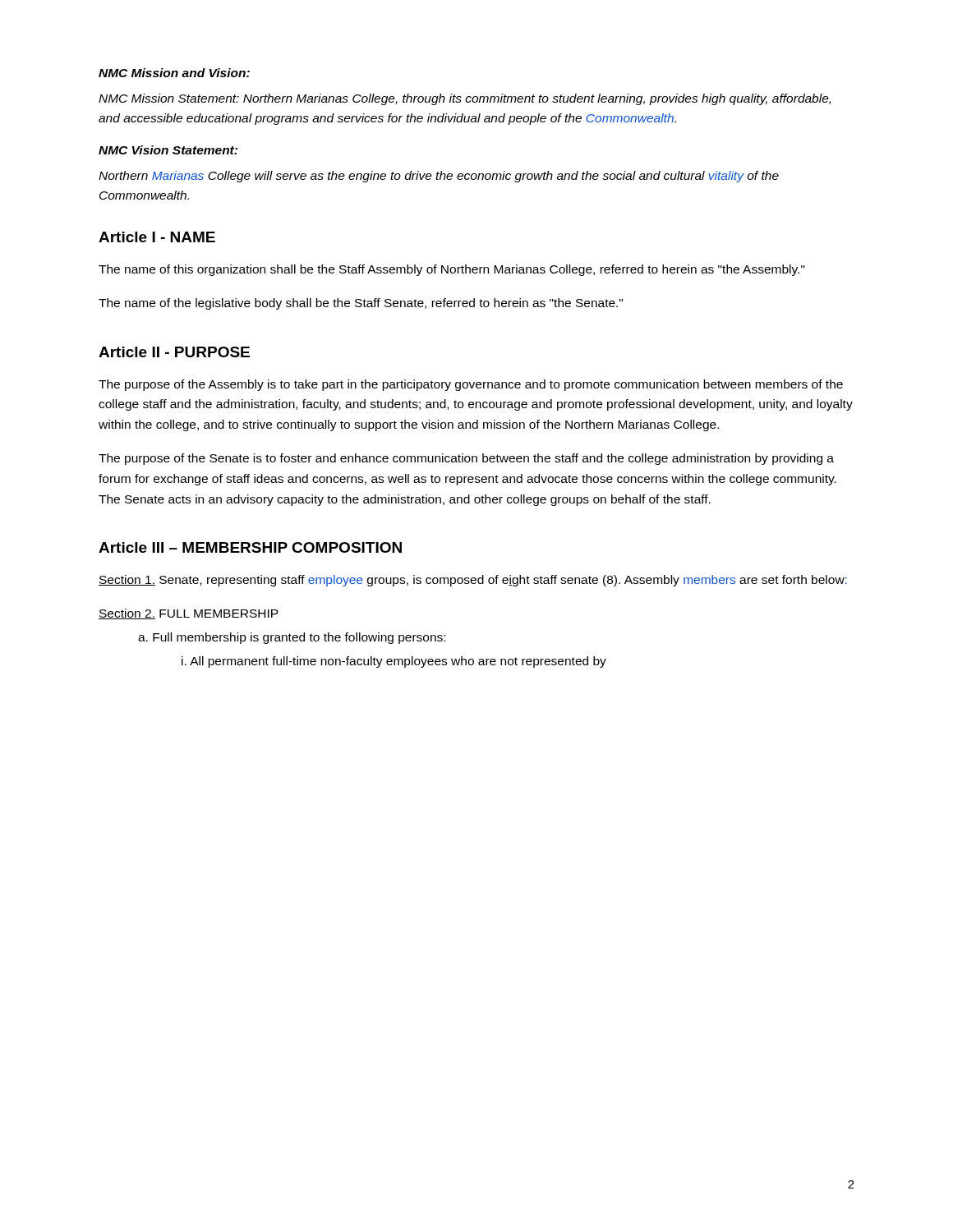The image size is (953, 1232).
Task: Find the list item that says "i. All permanent full-time non-faculty"
Action: click(x=393, y=661)
